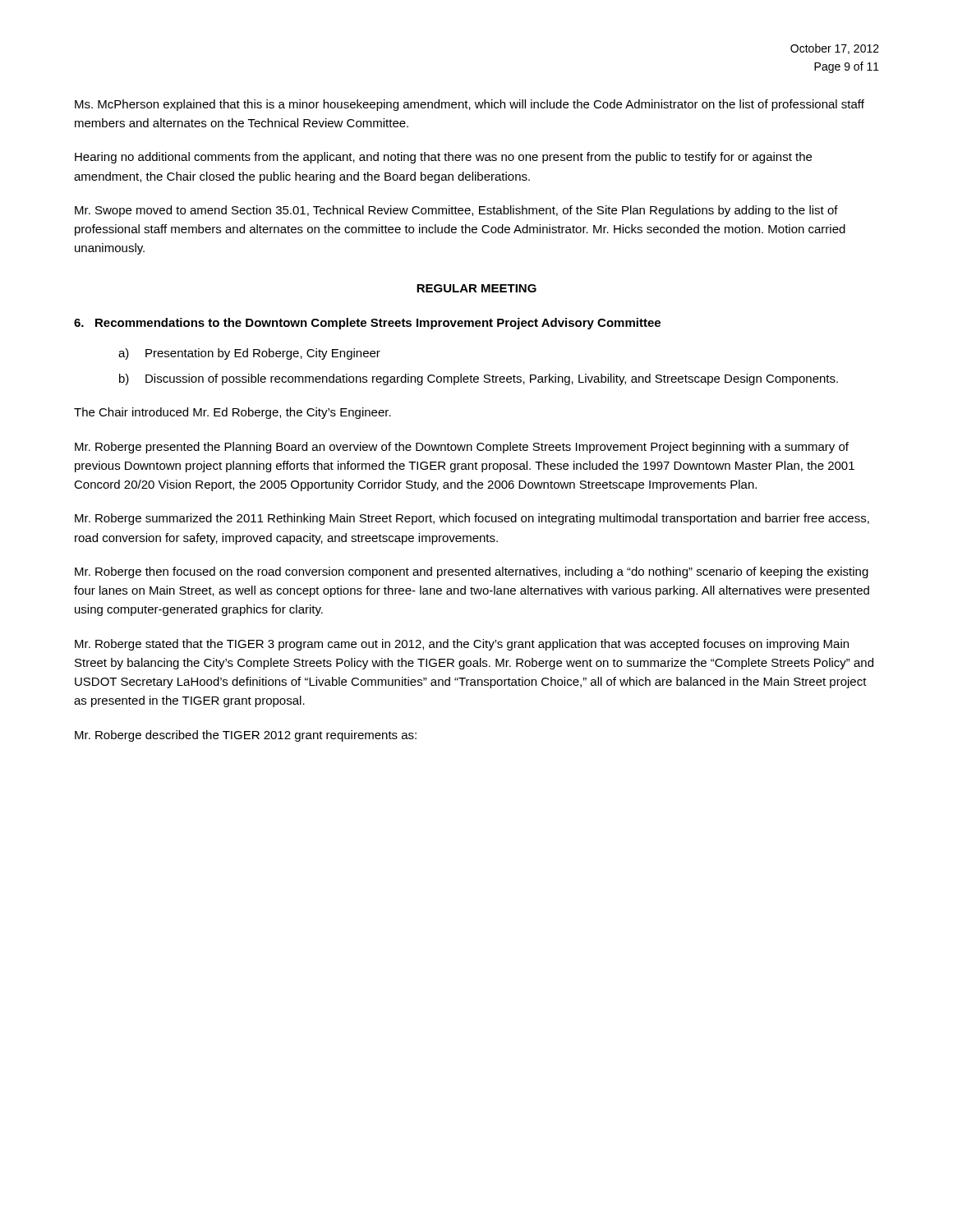Viewport: 953px width, 1232px height.
Task: Navigate to the text block starting "Mr. Swope moved to amend Section"
Action: 460,229
